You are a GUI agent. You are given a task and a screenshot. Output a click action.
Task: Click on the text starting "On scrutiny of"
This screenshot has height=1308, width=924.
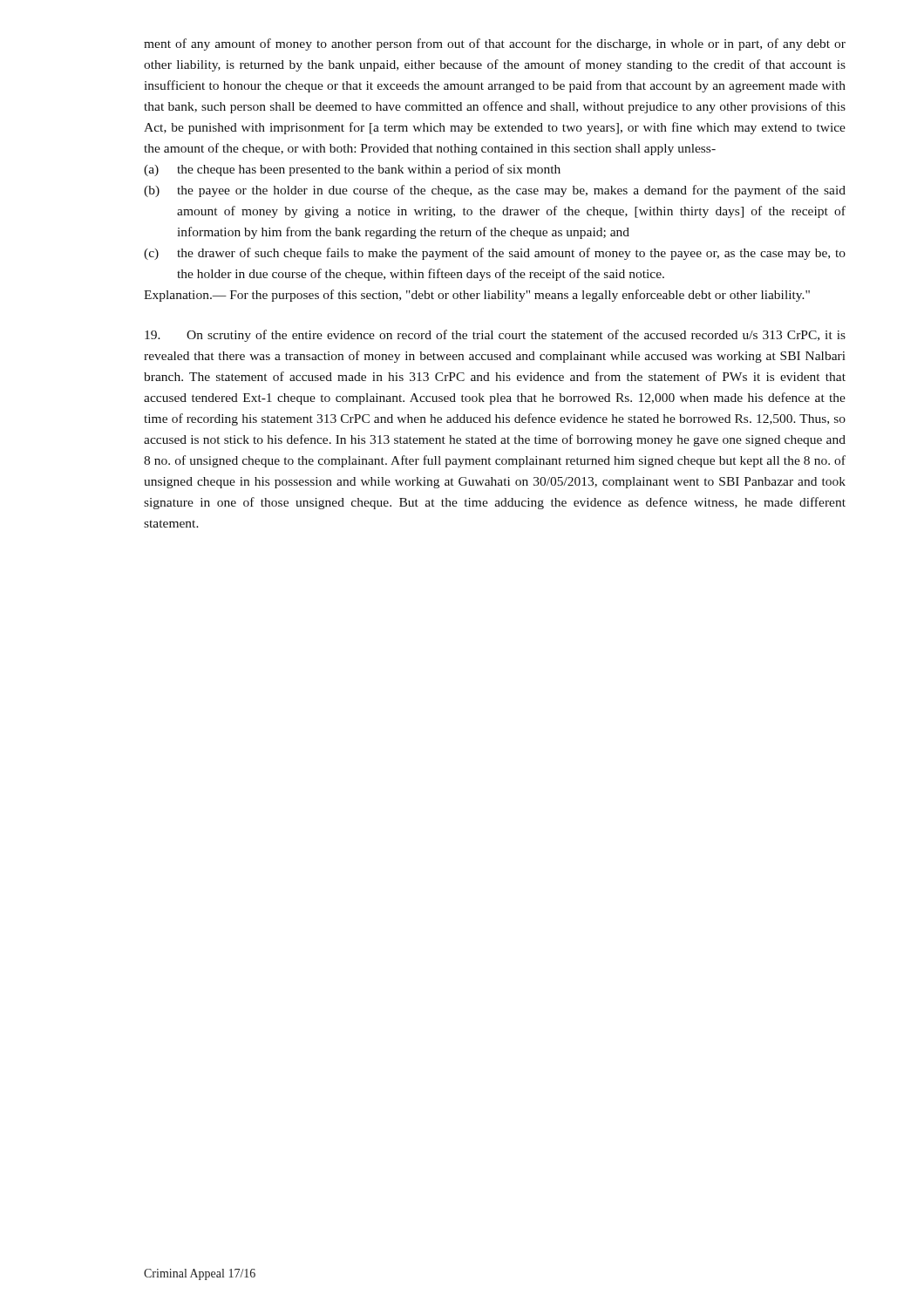[x=495, y=429]
